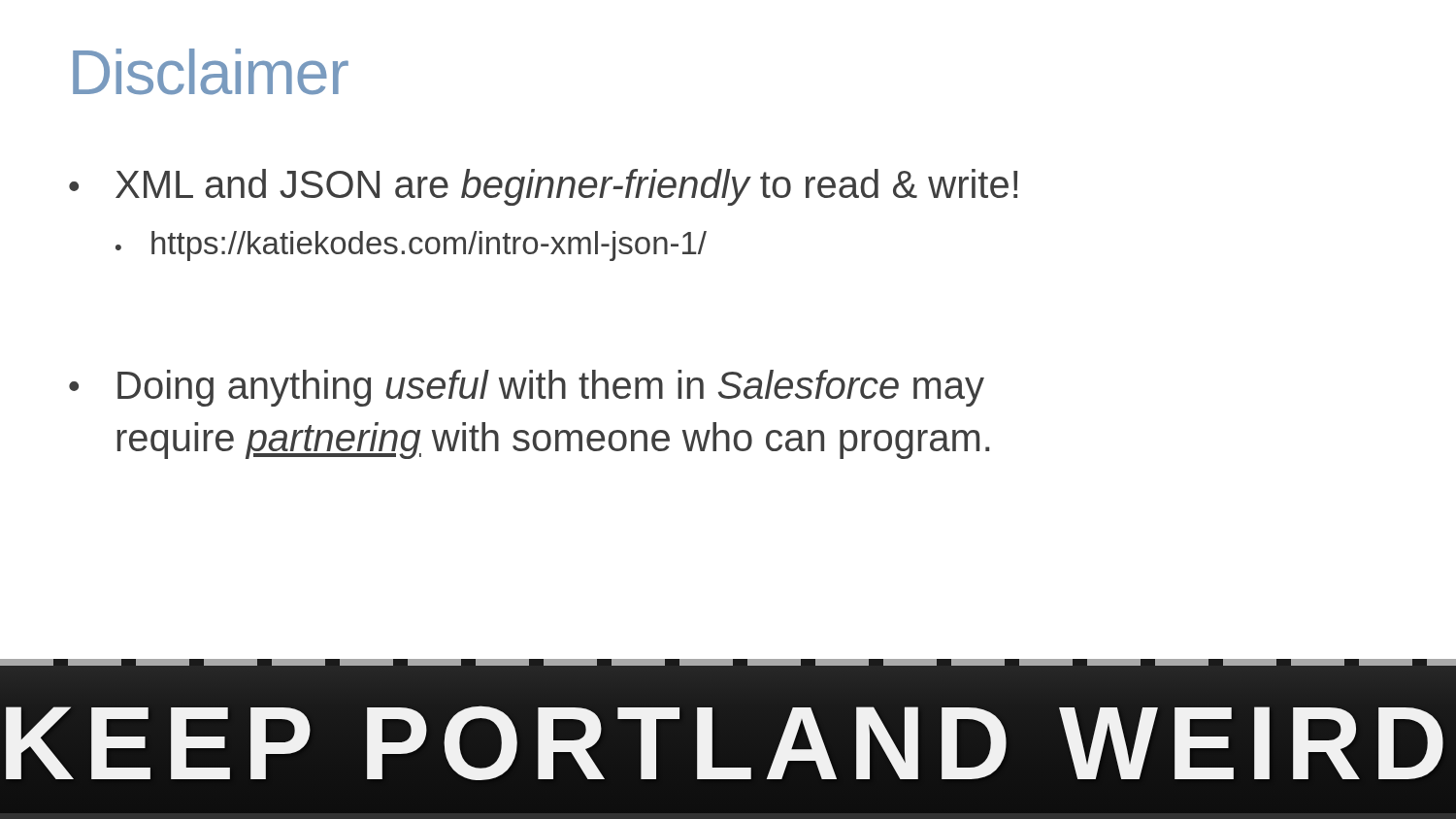The image size is (1456, 819).
Task: Navigate to the block starting "• https://katiekodes.com/intro-xml-json-1/"
Action: tap(411, 246)
